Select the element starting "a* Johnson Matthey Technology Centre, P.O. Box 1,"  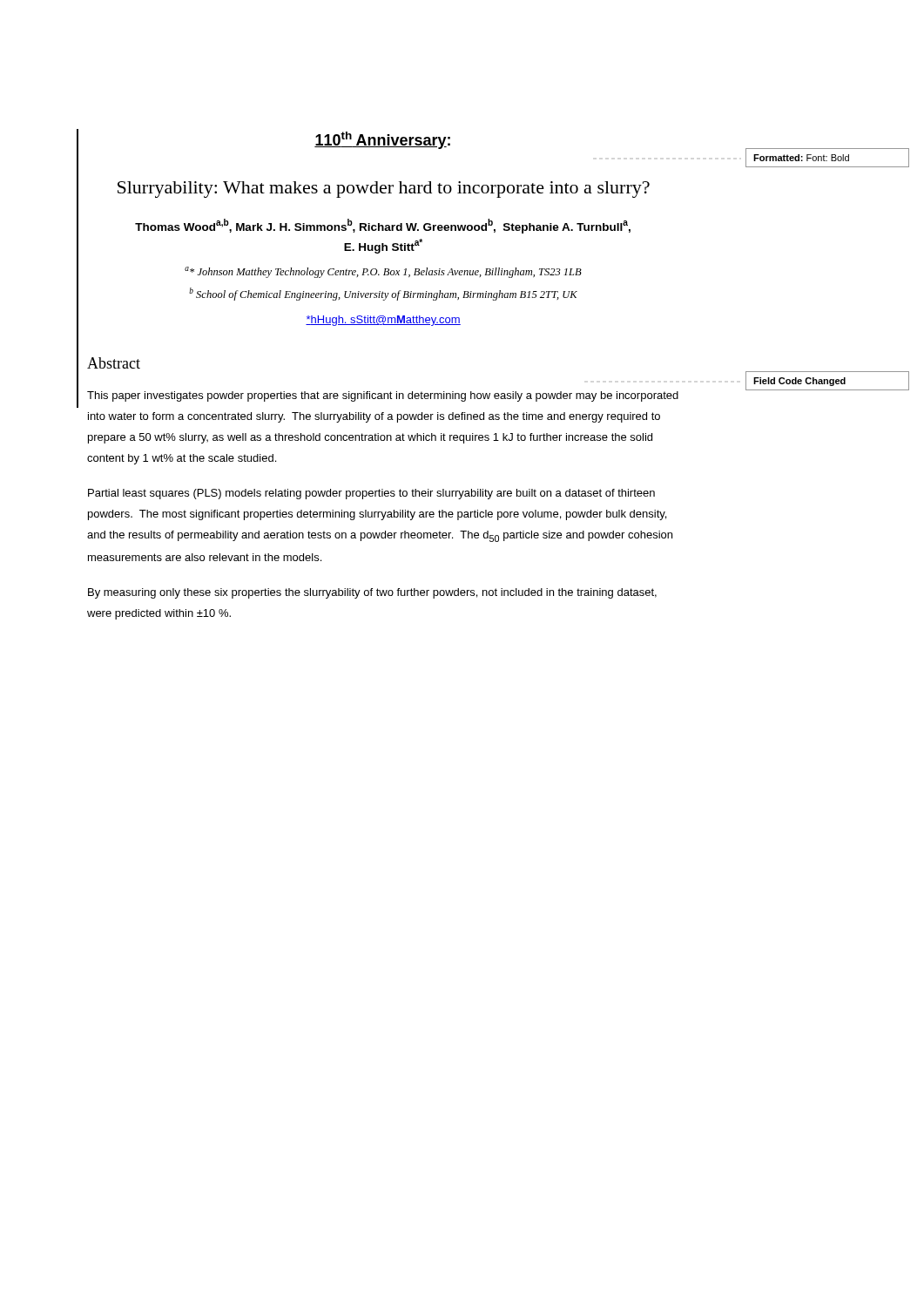[x=383, y=271]
